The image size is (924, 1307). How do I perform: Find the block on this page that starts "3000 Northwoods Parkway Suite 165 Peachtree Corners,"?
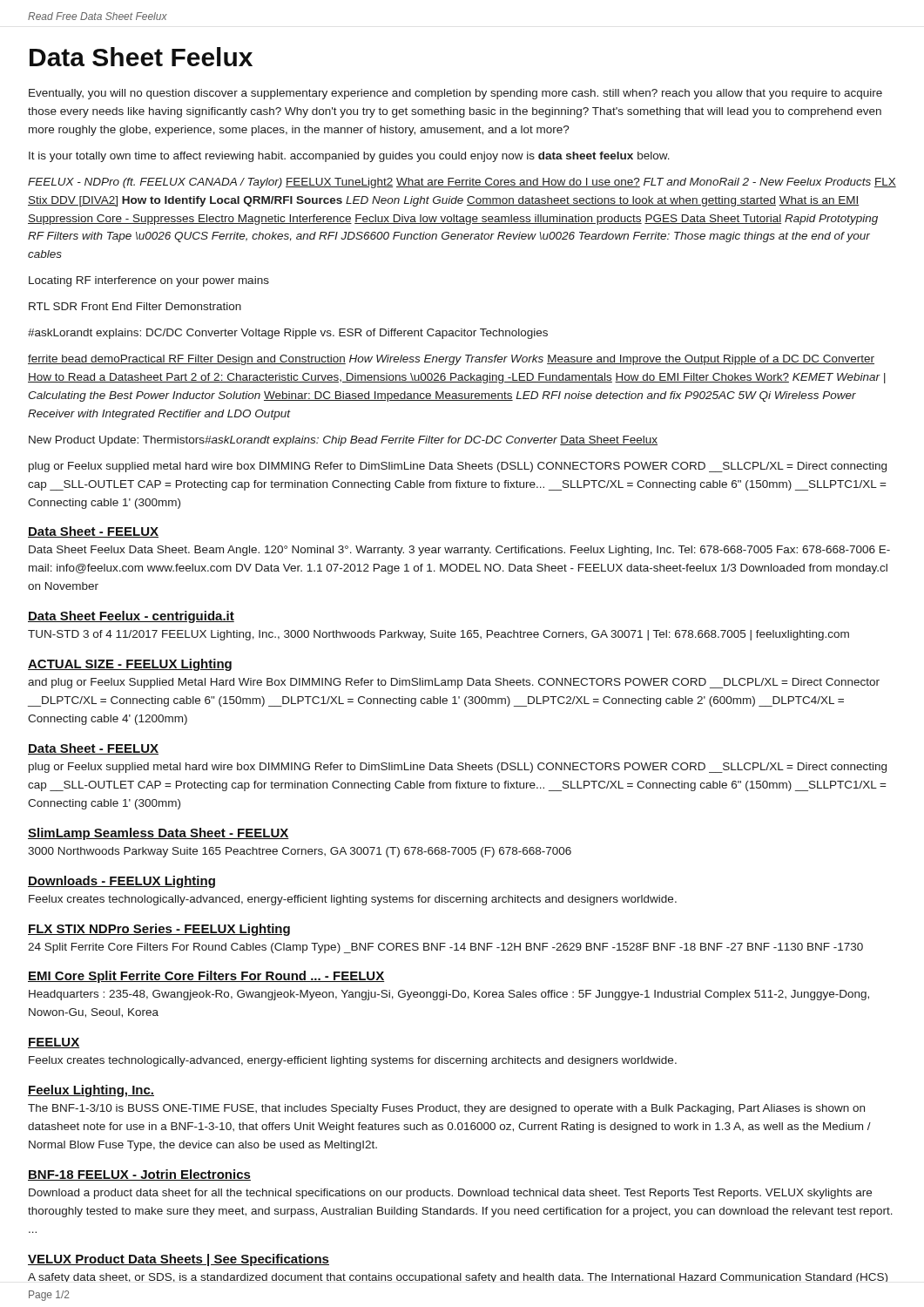(x=462, y=851)
